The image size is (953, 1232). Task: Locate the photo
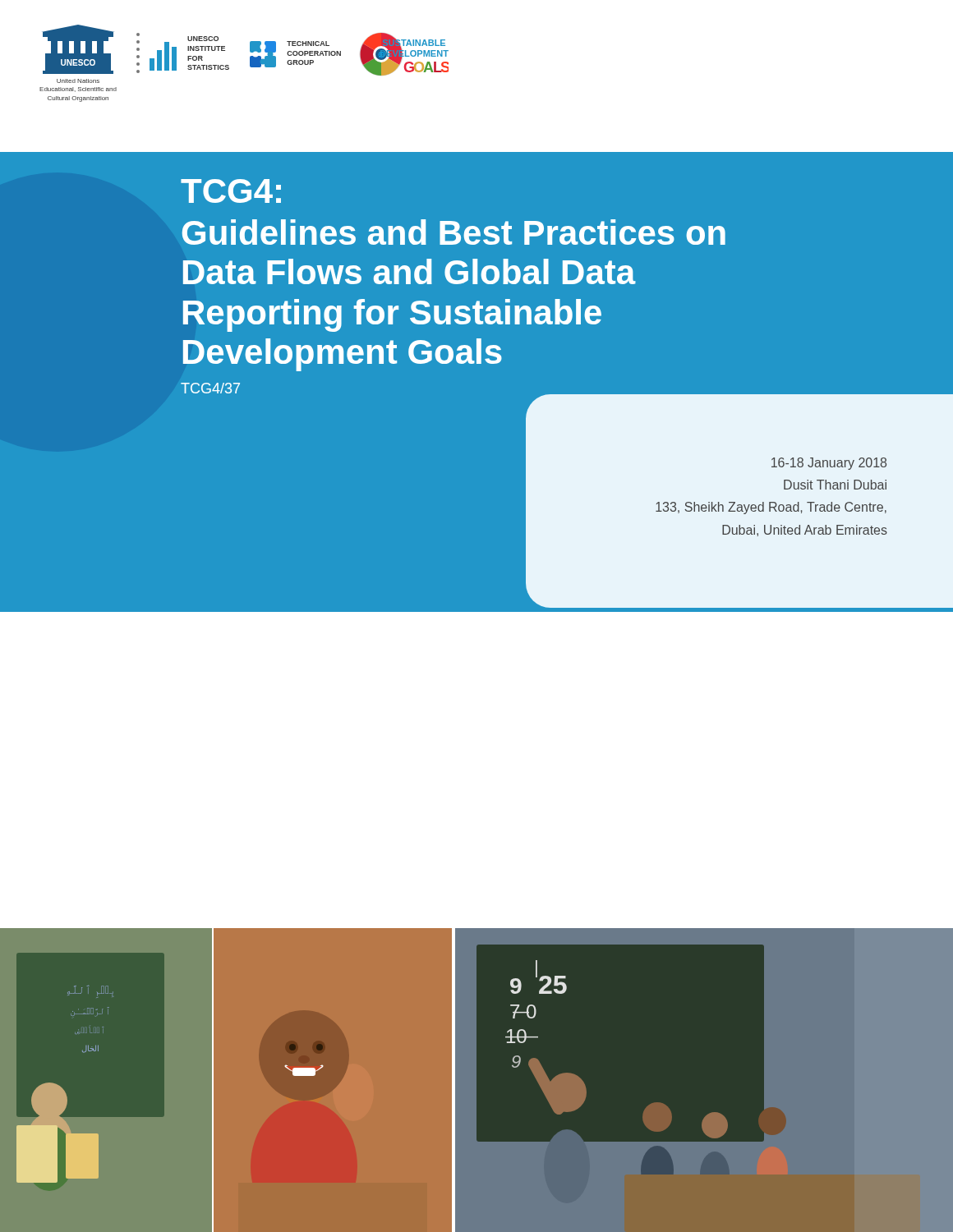476,1080
